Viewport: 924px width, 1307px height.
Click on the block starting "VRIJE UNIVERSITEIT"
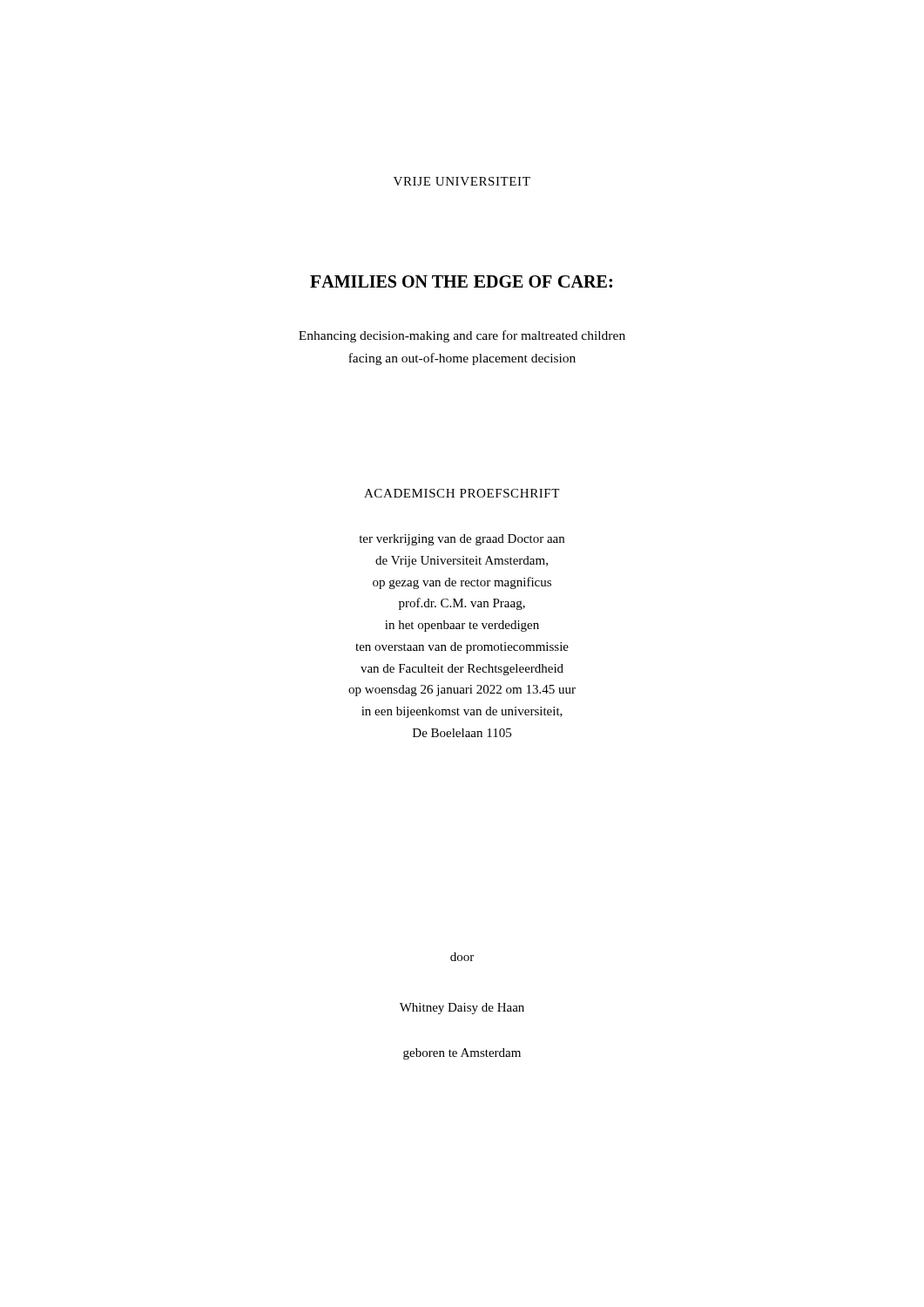(x=462, y=181)
